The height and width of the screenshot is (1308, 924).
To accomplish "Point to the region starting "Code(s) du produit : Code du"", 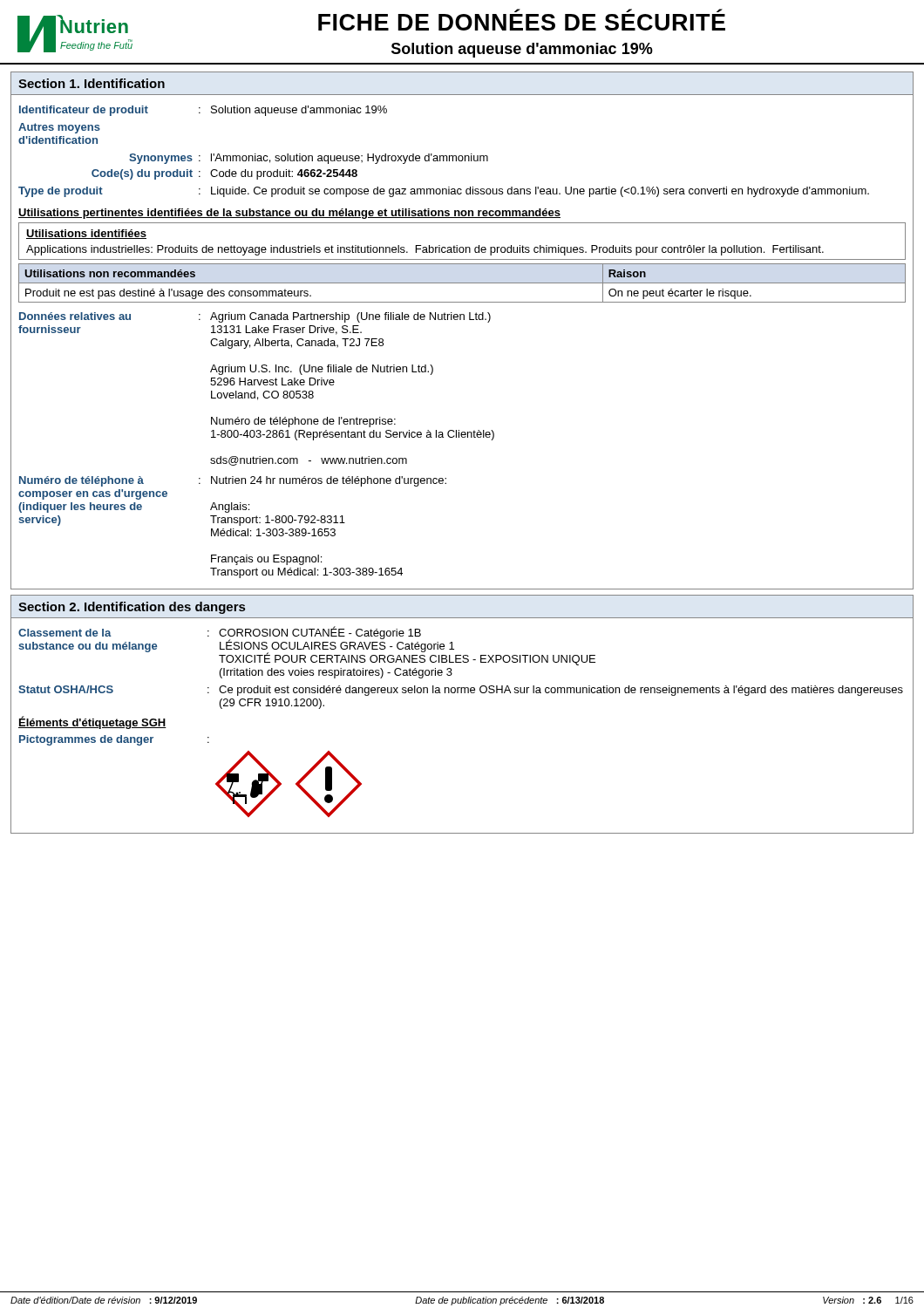I will 224,174.
